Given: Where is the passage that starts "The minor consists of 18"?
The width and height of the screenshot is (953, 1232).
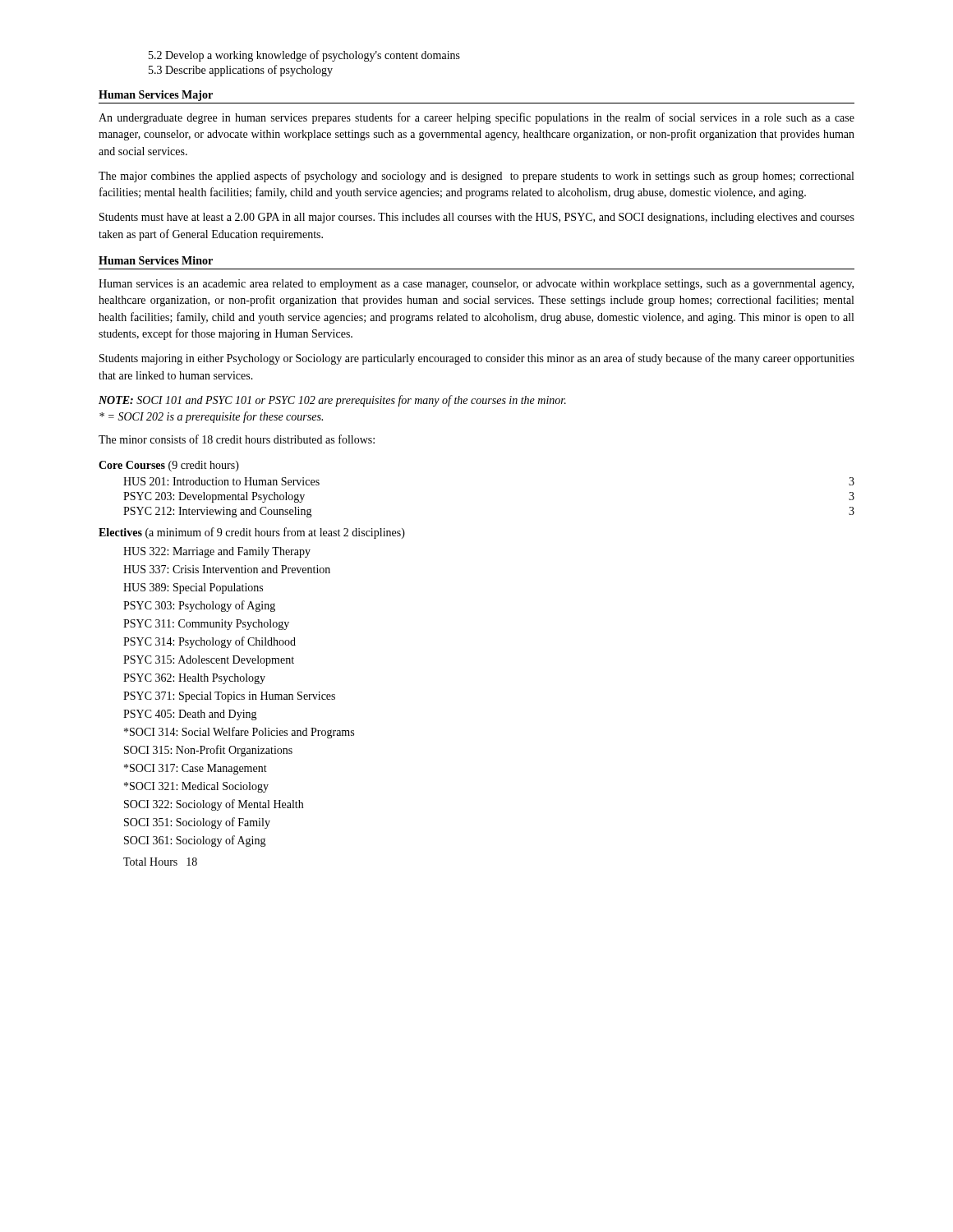Looking at the screenshot, I should tap(237, 439).
